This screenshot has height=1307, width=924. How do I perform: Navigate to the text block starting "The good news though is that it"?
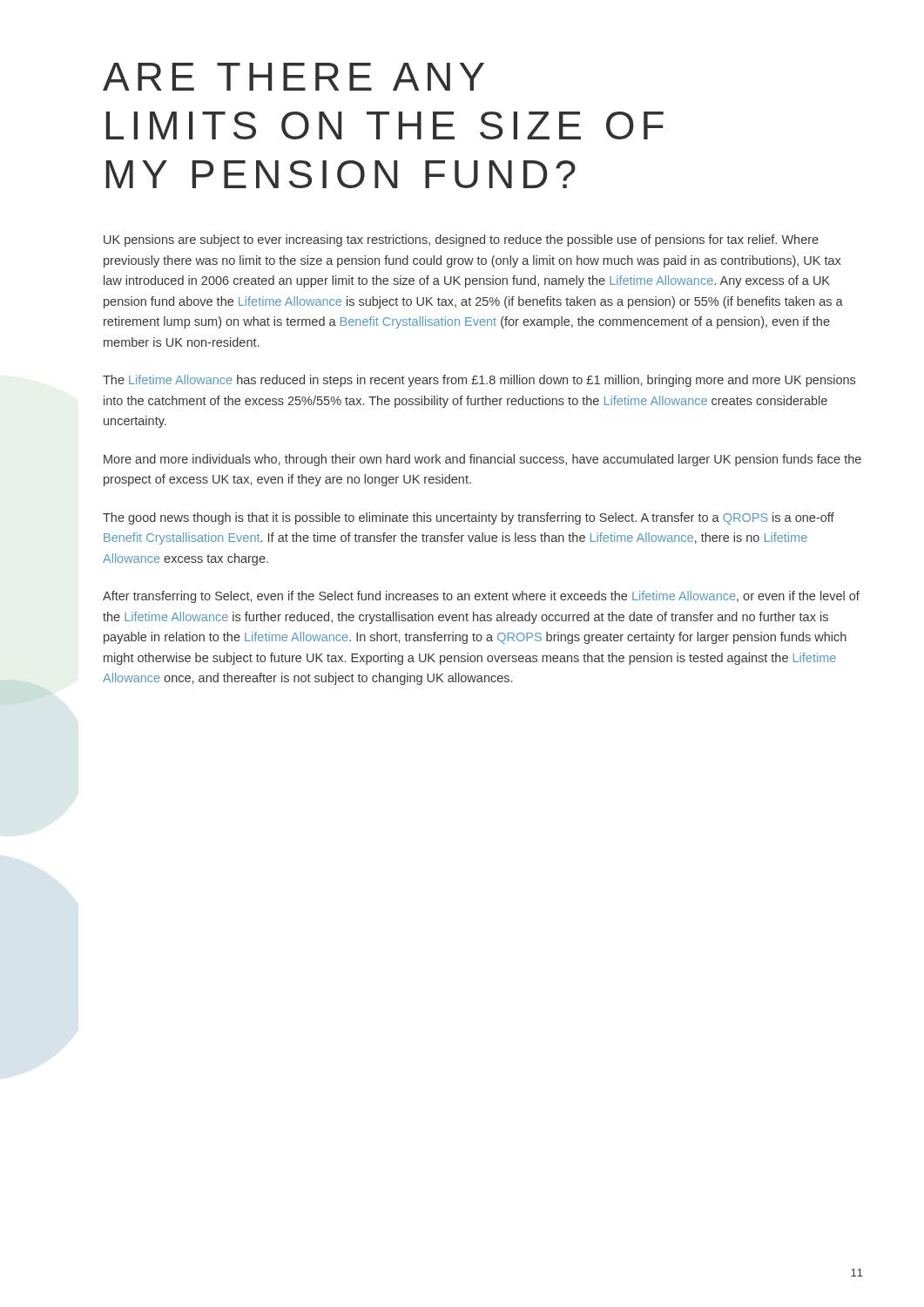[x=468, y=538]
